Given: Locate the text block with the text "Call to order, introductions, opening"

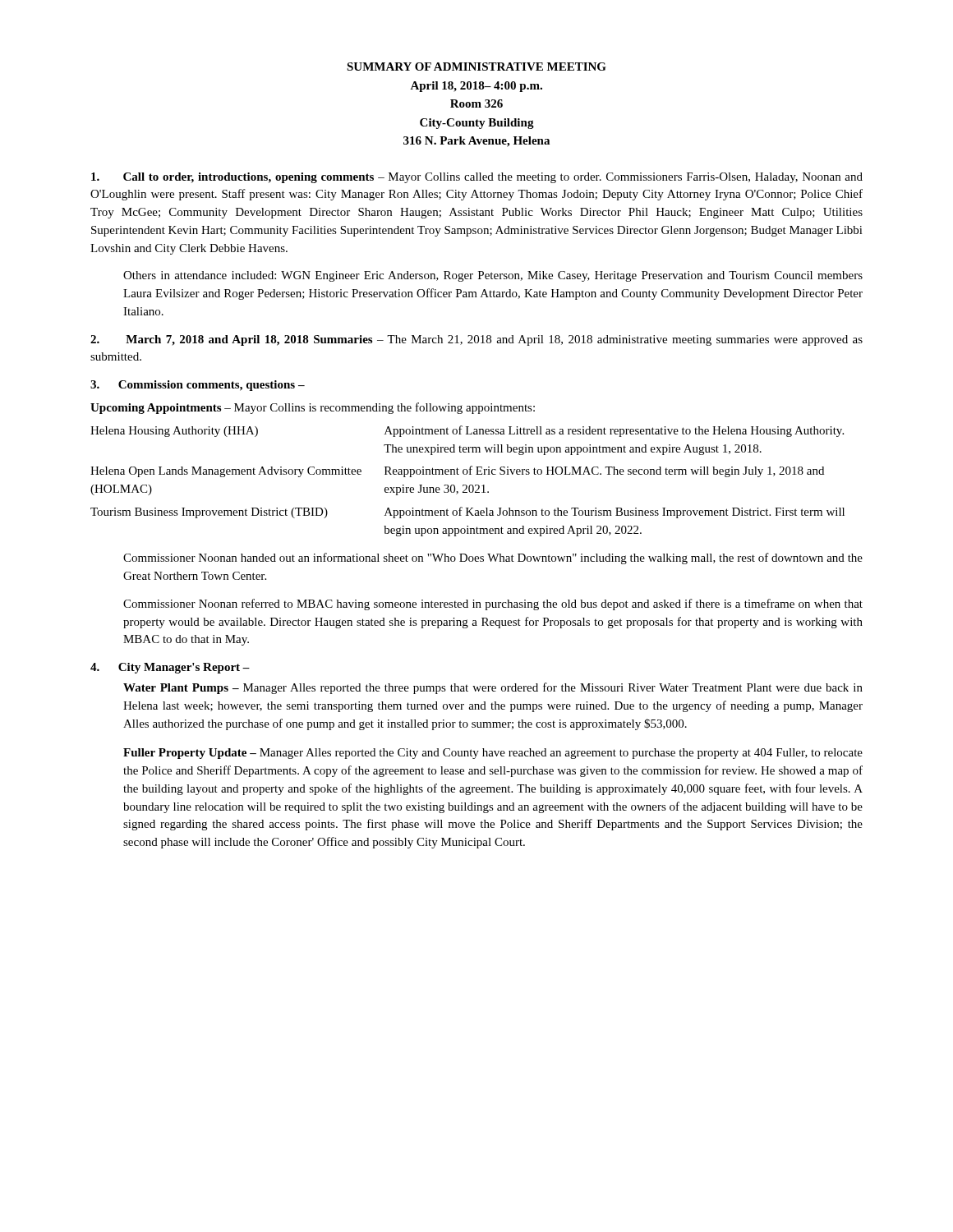Looking at the screenshot, I should click(476, 212).
